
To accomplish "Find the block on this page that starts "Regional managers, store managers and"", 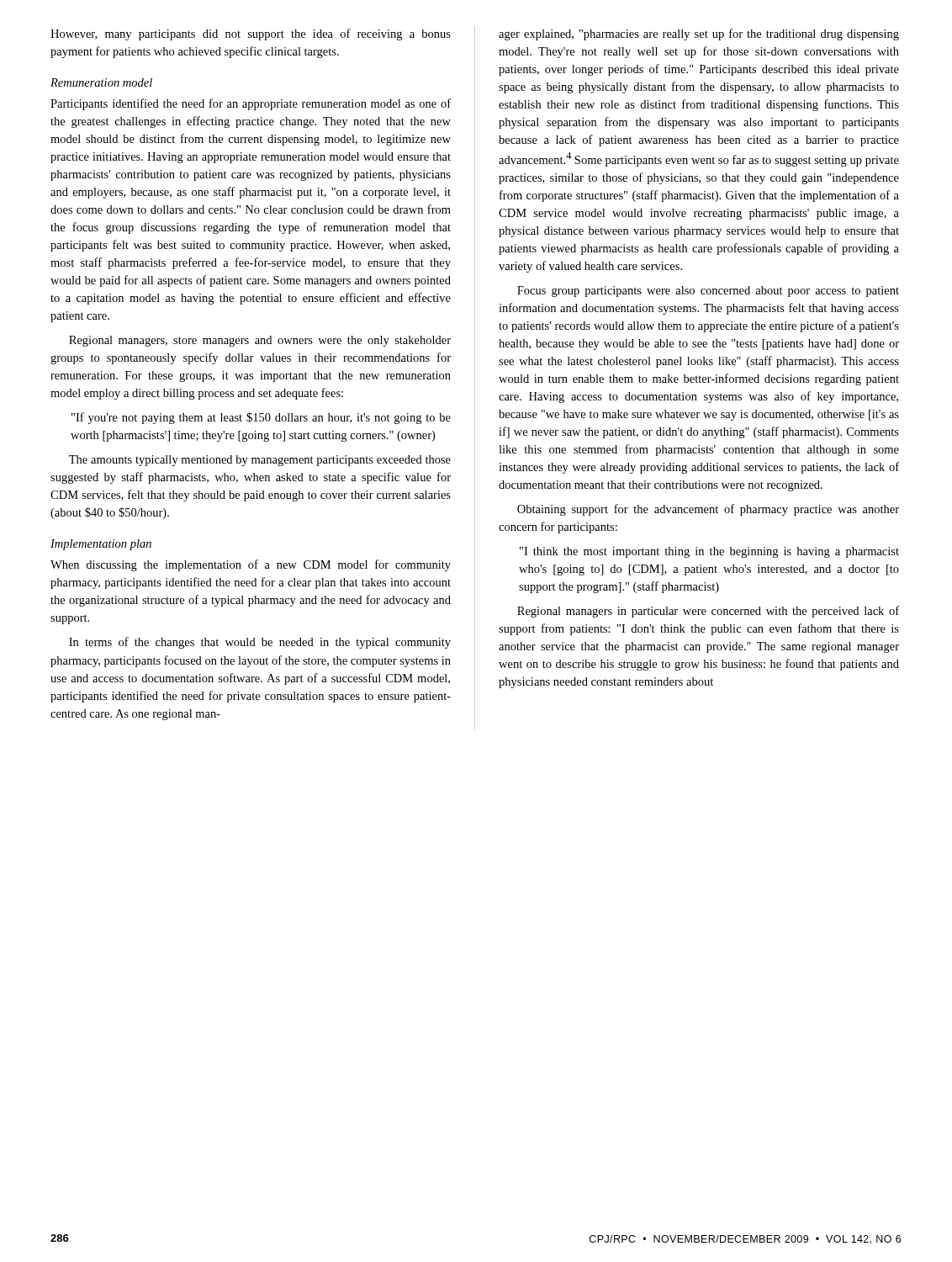I will pyautogui.click(x=251, y=367).
